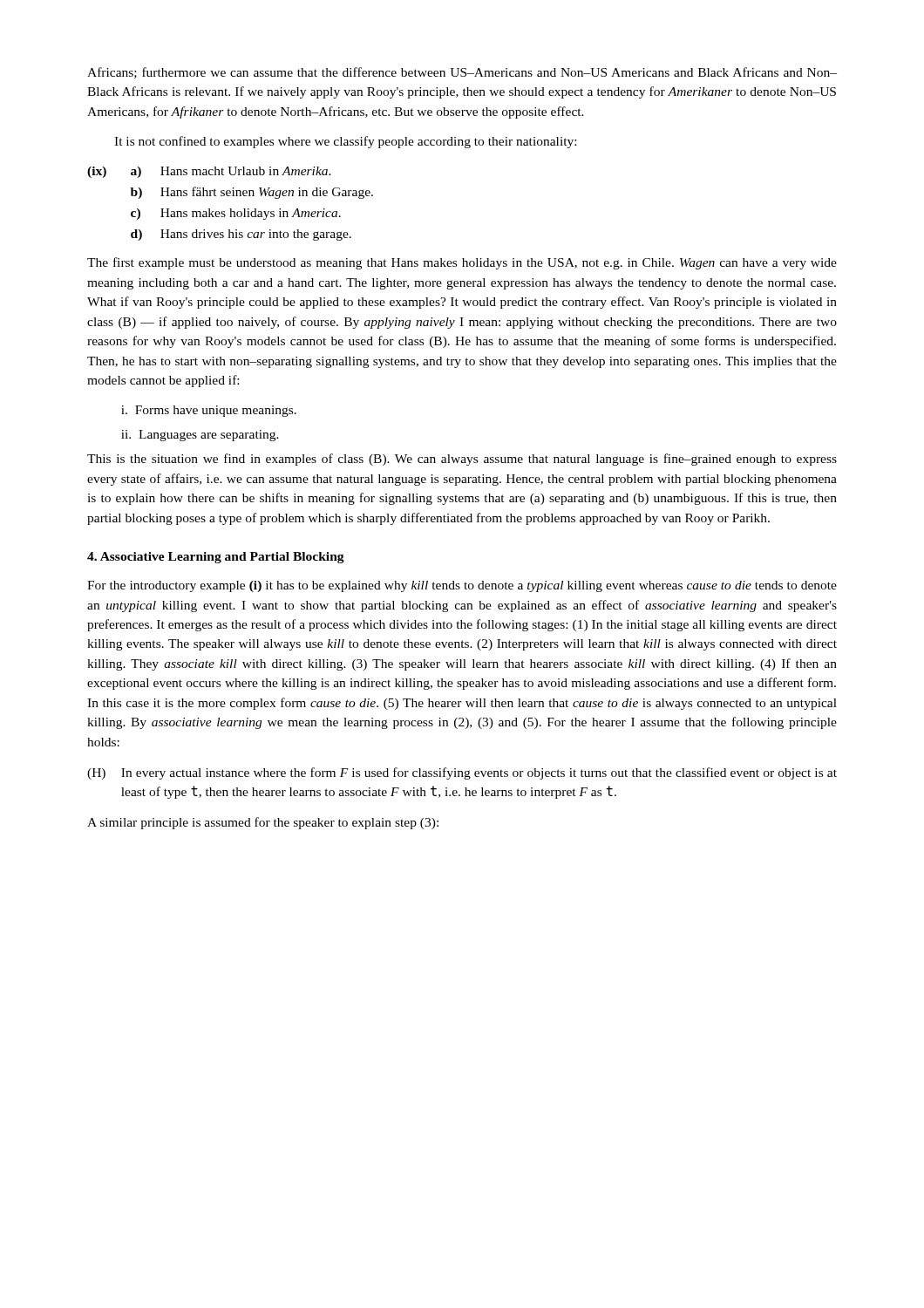
Task: Select the list item that says "(ix) a) Hans macht Urlaub in"
Action: click(230, 203)
